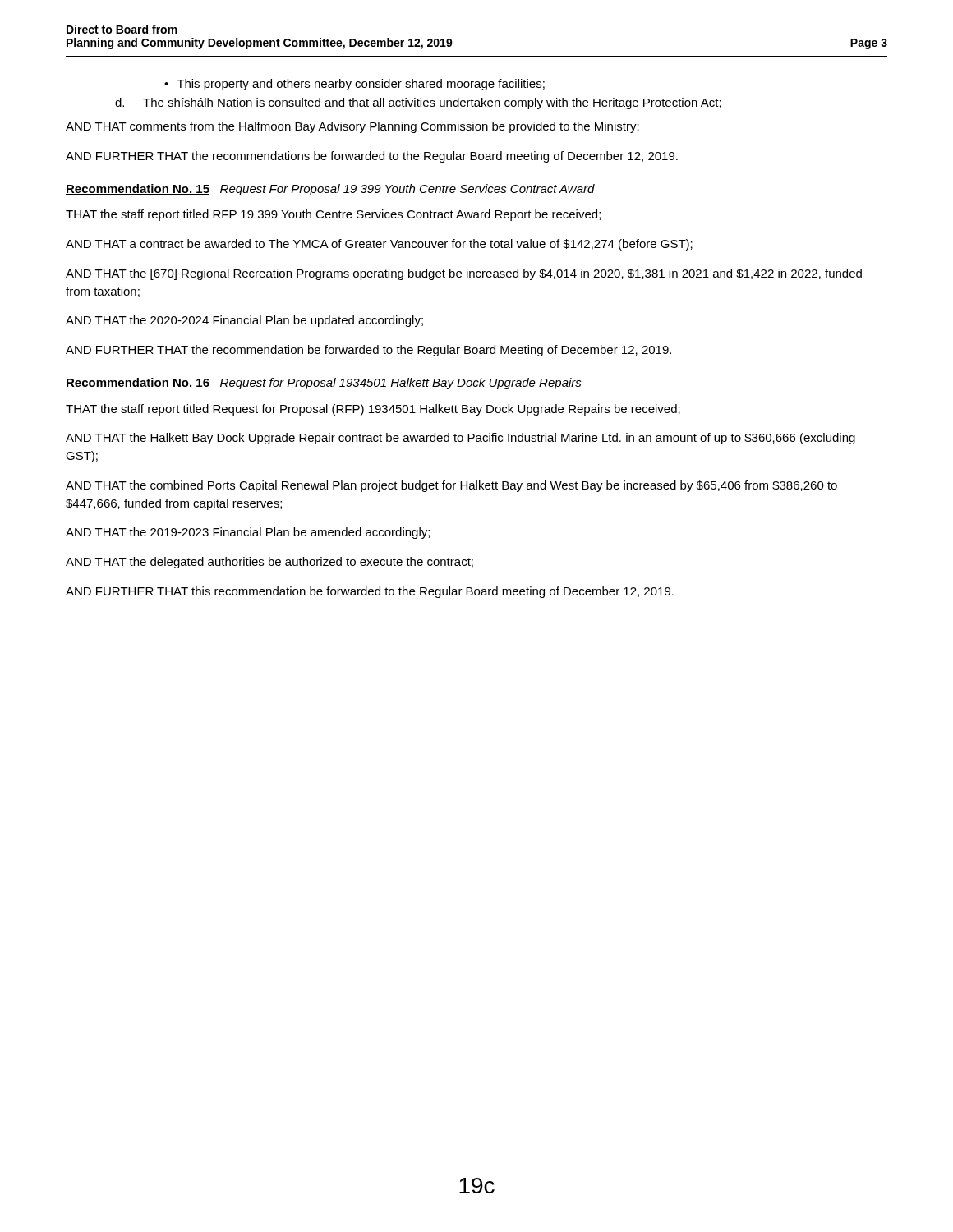Find the block on this page that starts "AND THAT the 2020-2024"
The height and width of the screenshot is (1232, 953).
245,320
